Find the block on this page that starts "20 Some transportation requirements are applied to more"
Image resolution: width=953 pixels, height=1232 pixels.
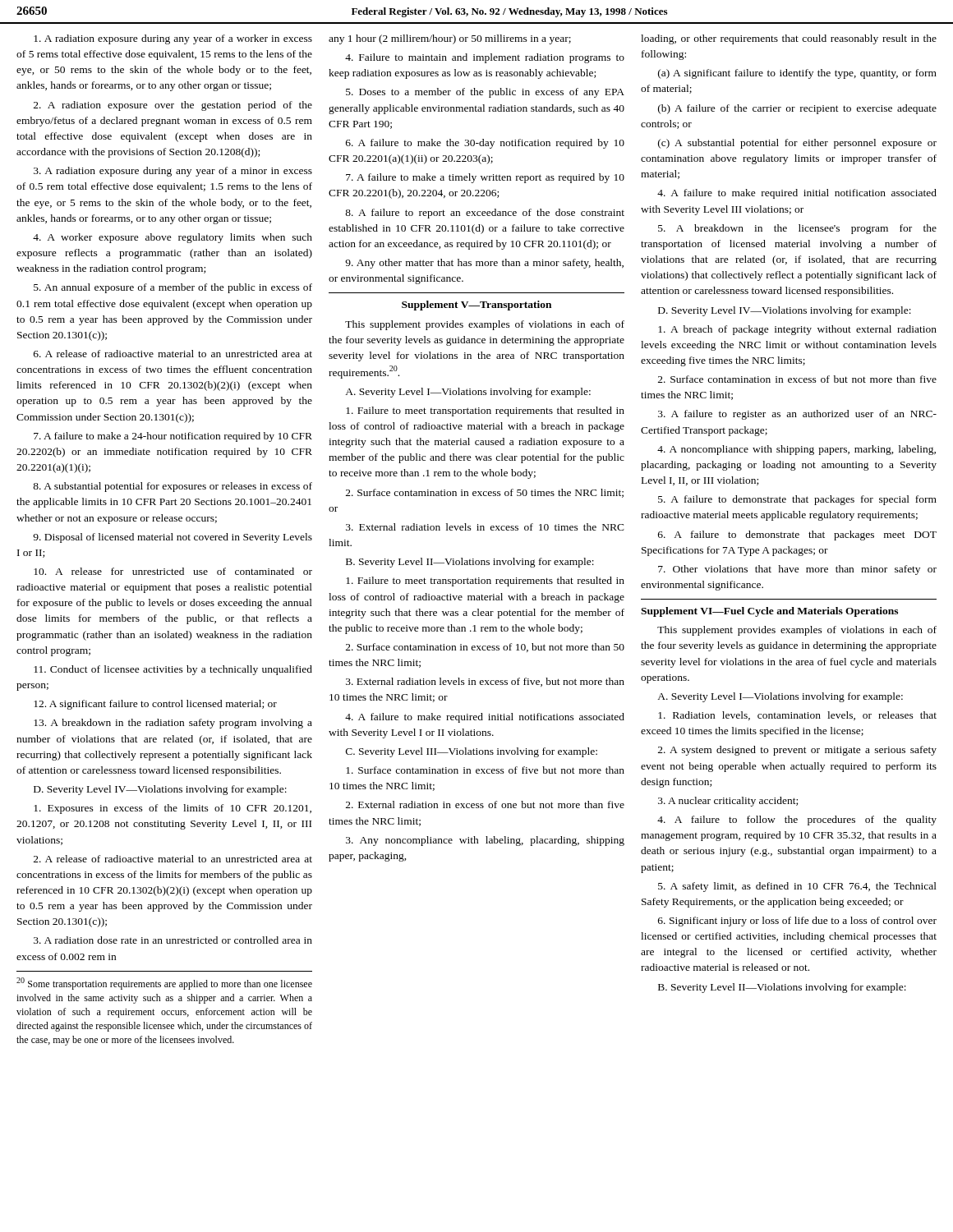pyautogui.click(x=164, y=1011)
